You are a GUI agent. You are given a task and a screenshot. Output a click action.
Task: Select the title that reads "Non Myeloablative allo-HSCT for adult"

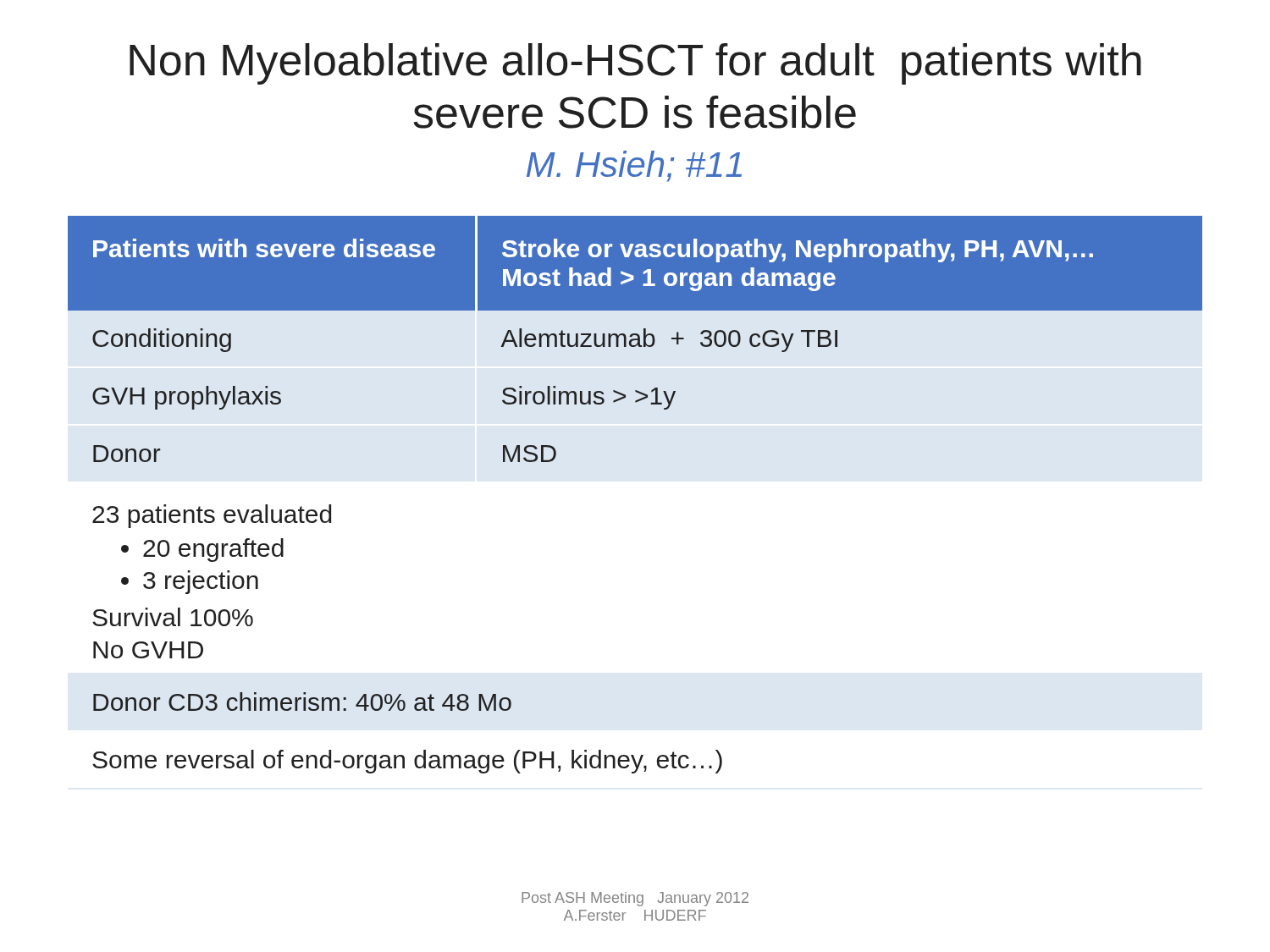pos(635,110)
